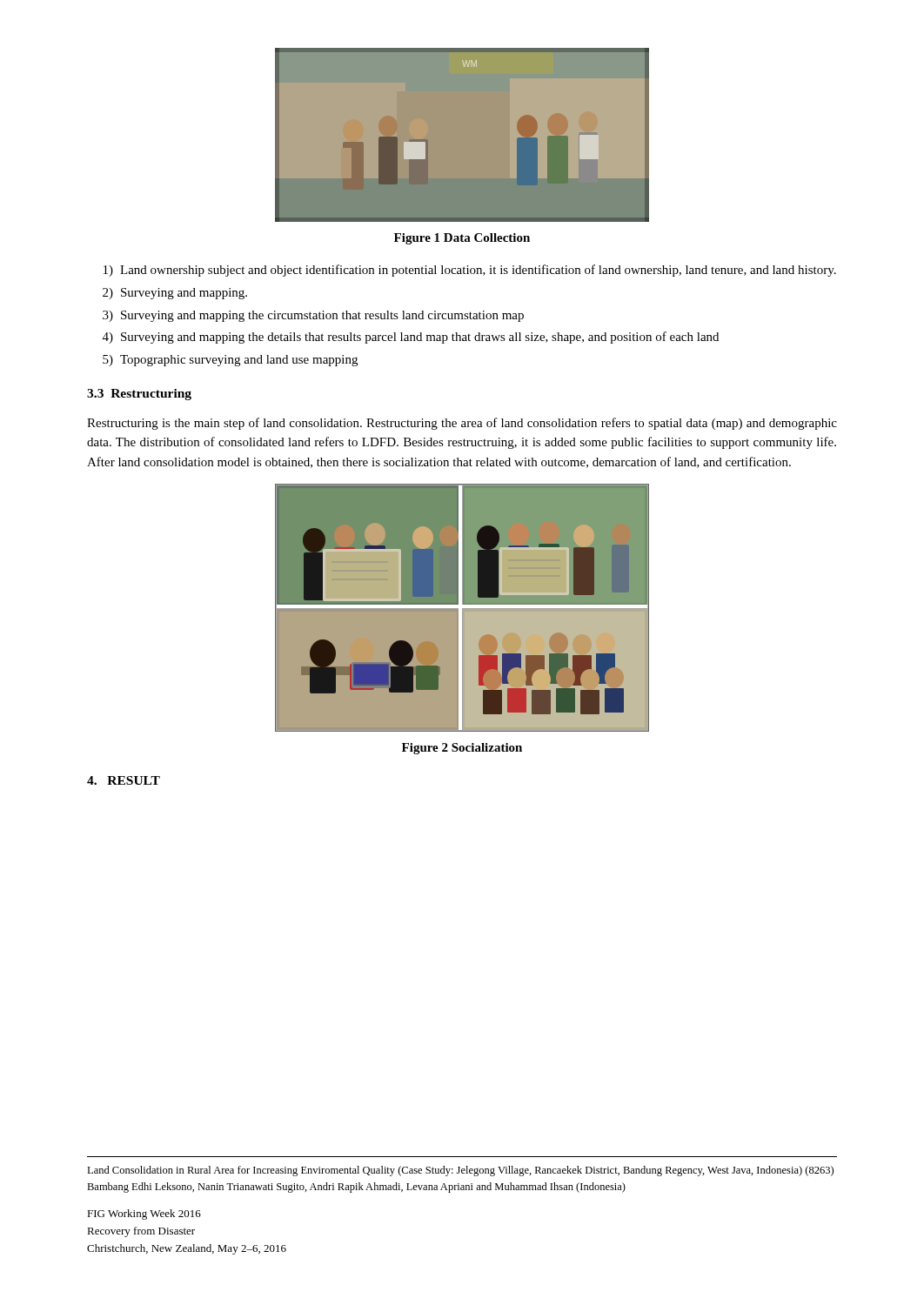
Task: Navigate to the text block starting "5) Topographic surveying and land use"
Action: click(x=230, y=361)
